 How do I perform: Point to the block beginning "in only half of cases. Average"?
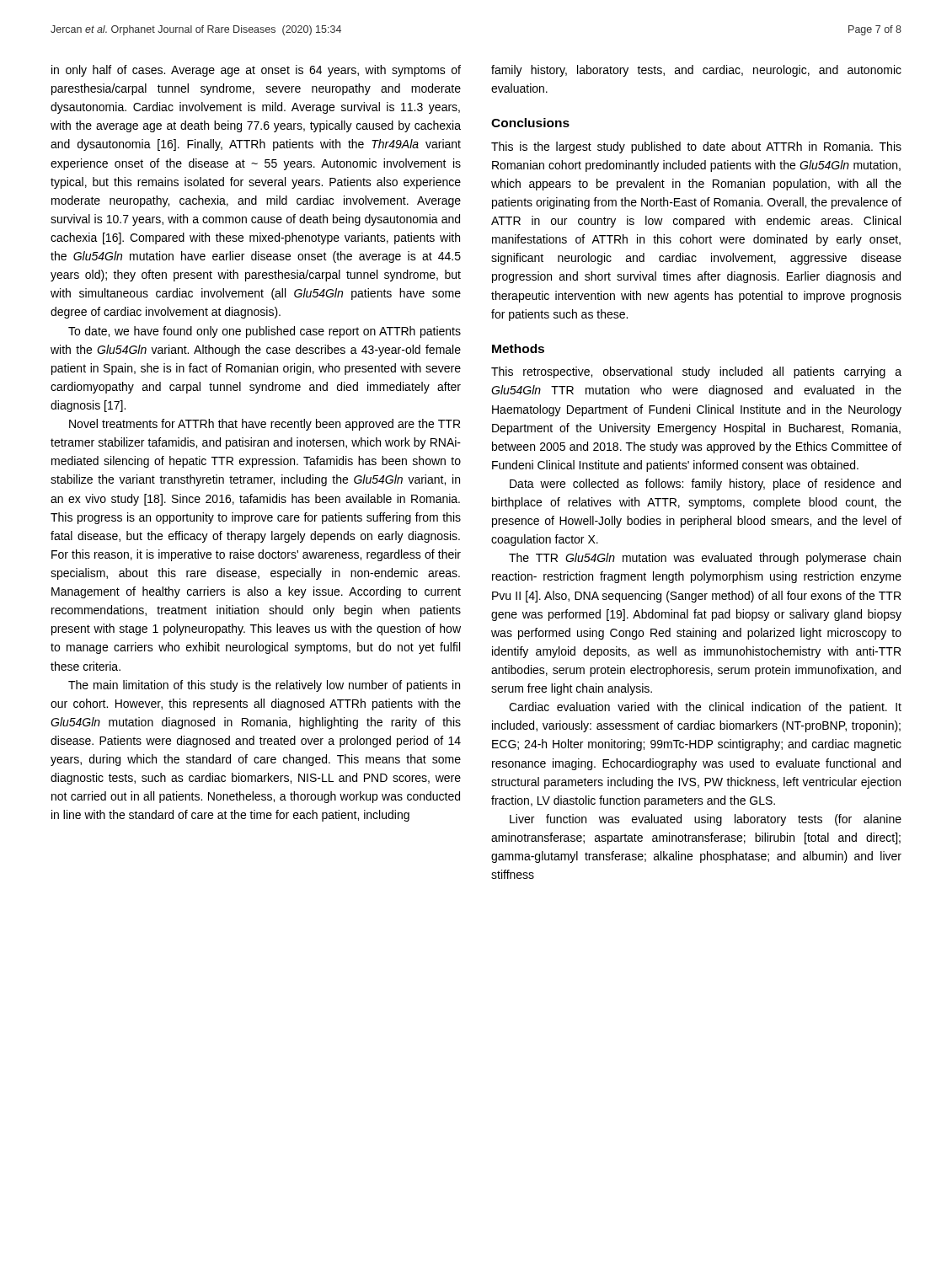(256, 191)
